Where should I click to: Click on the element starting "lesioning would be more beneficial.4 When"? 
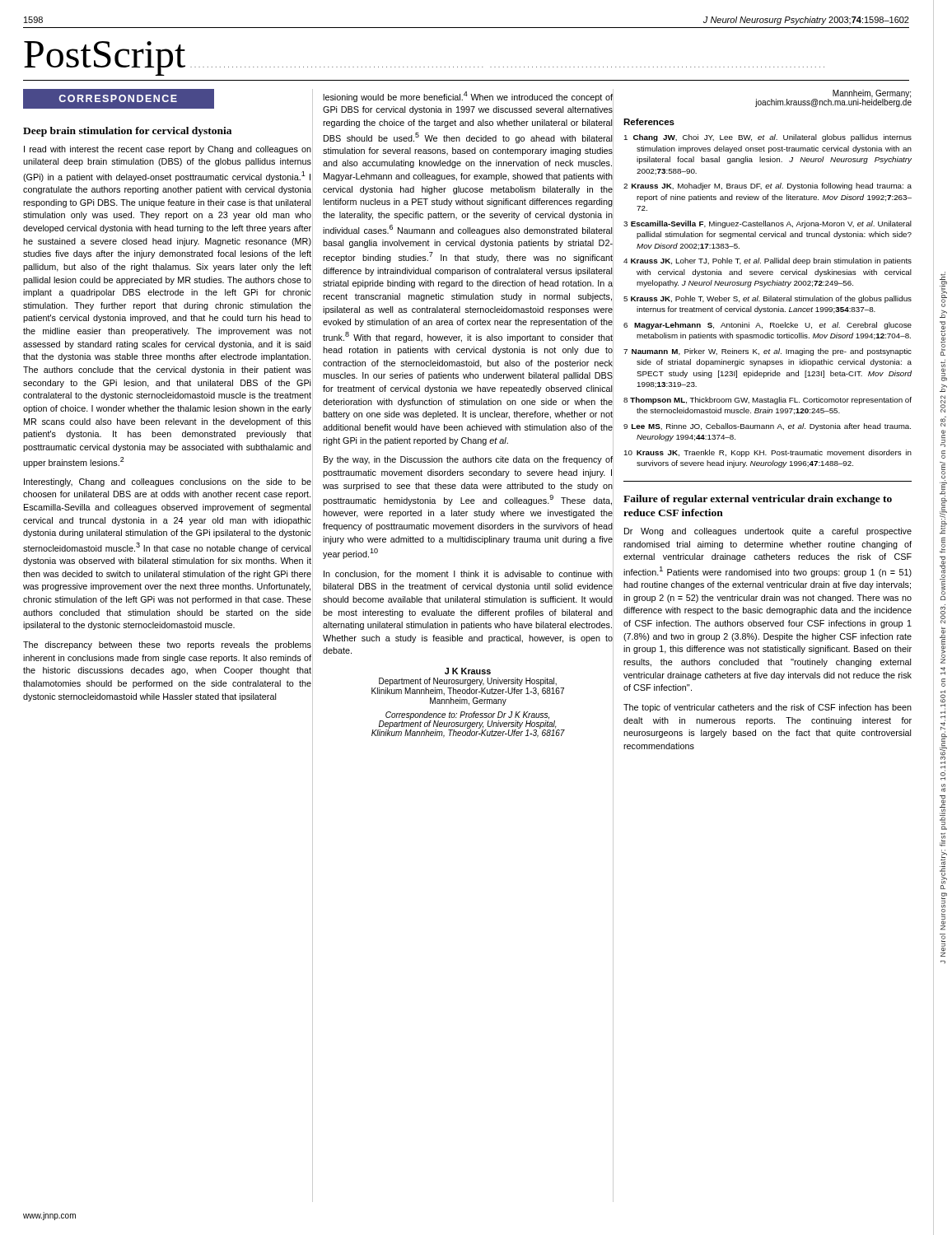[468, 267]
